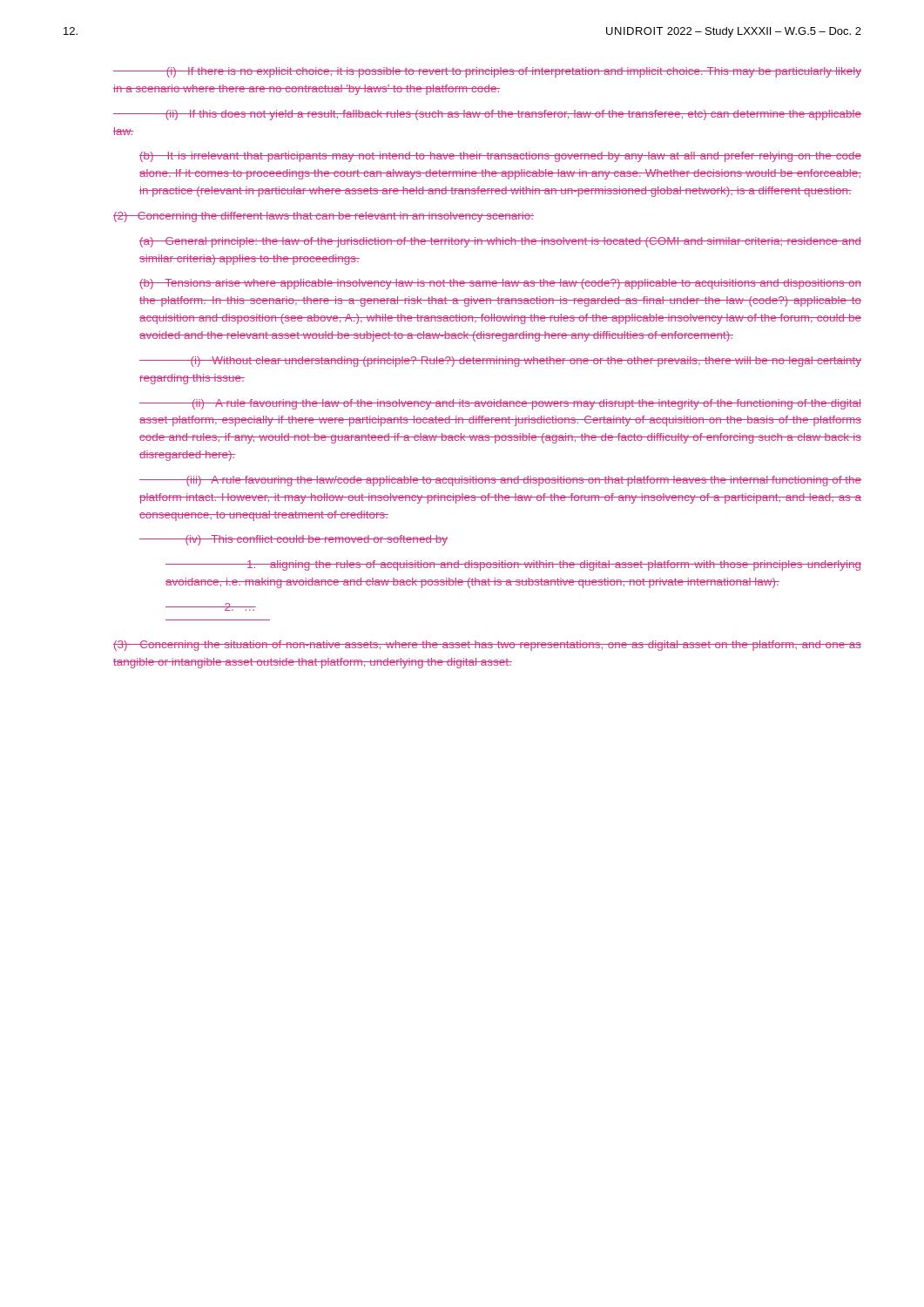Locate the passage starting "(ii) A rule favouring the law of the"
Screen dimensions: 1307x924
(500, 428)
